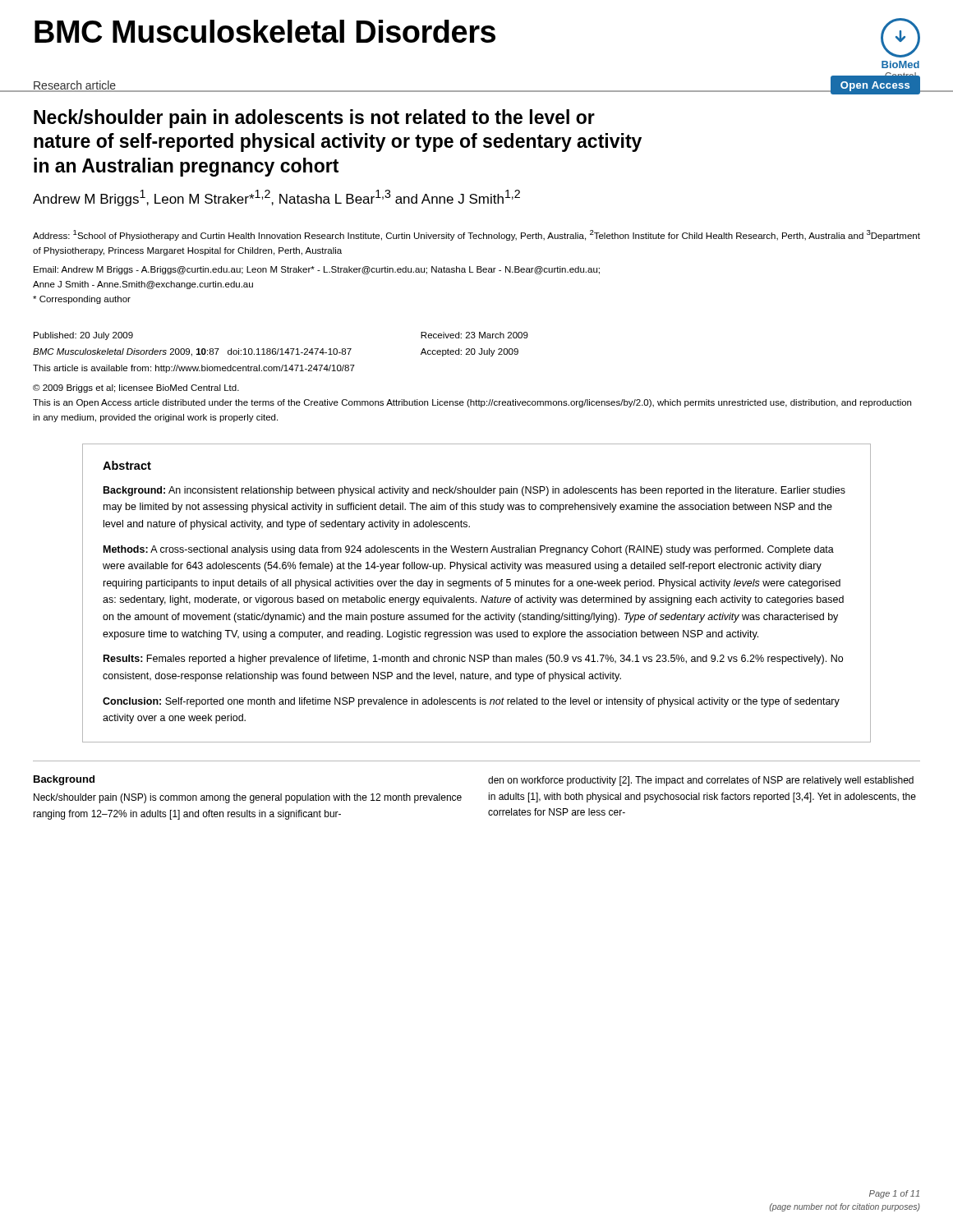Find the block on this page that starts "Andrew M Briggs1, Leon M Straker*1,2, Natasha"

coord(277,197)
